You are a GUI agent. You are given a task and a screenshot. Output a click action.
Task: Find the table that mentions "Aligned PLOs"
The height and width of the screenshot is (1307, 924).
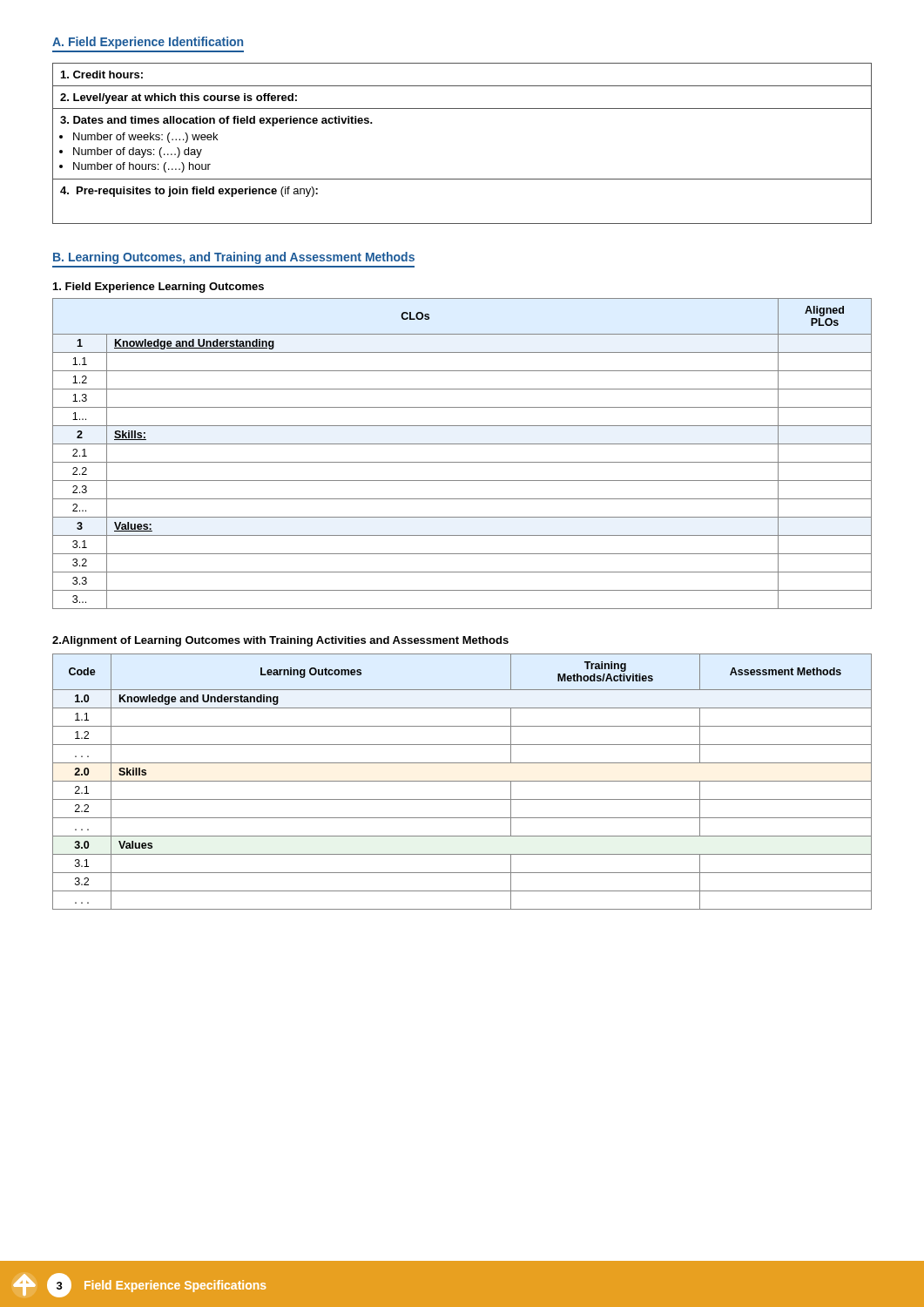pyautogui.click(x=462, y=454)
